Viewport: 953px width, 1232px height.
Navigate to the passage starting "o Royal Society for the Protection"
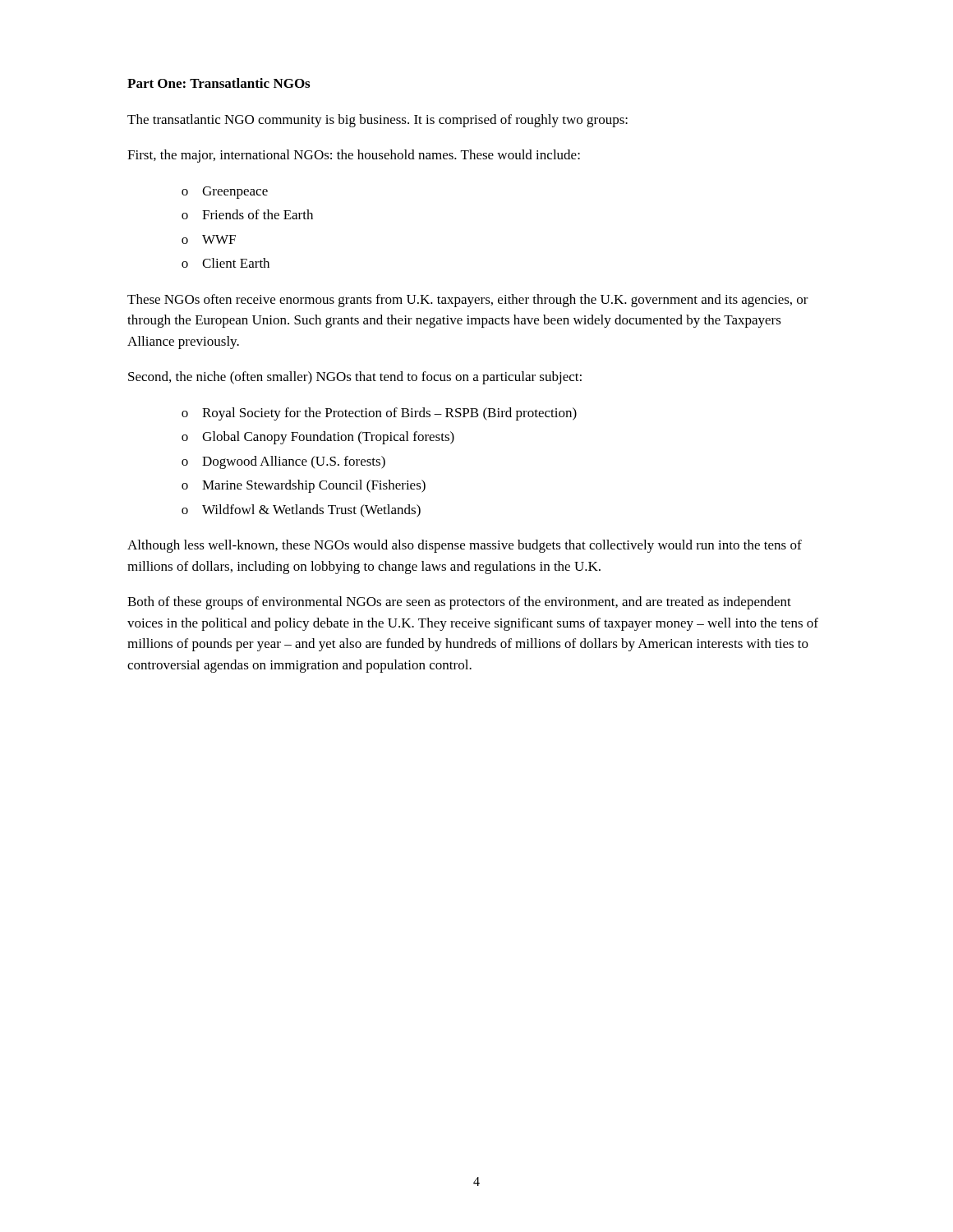click(375, 413)
